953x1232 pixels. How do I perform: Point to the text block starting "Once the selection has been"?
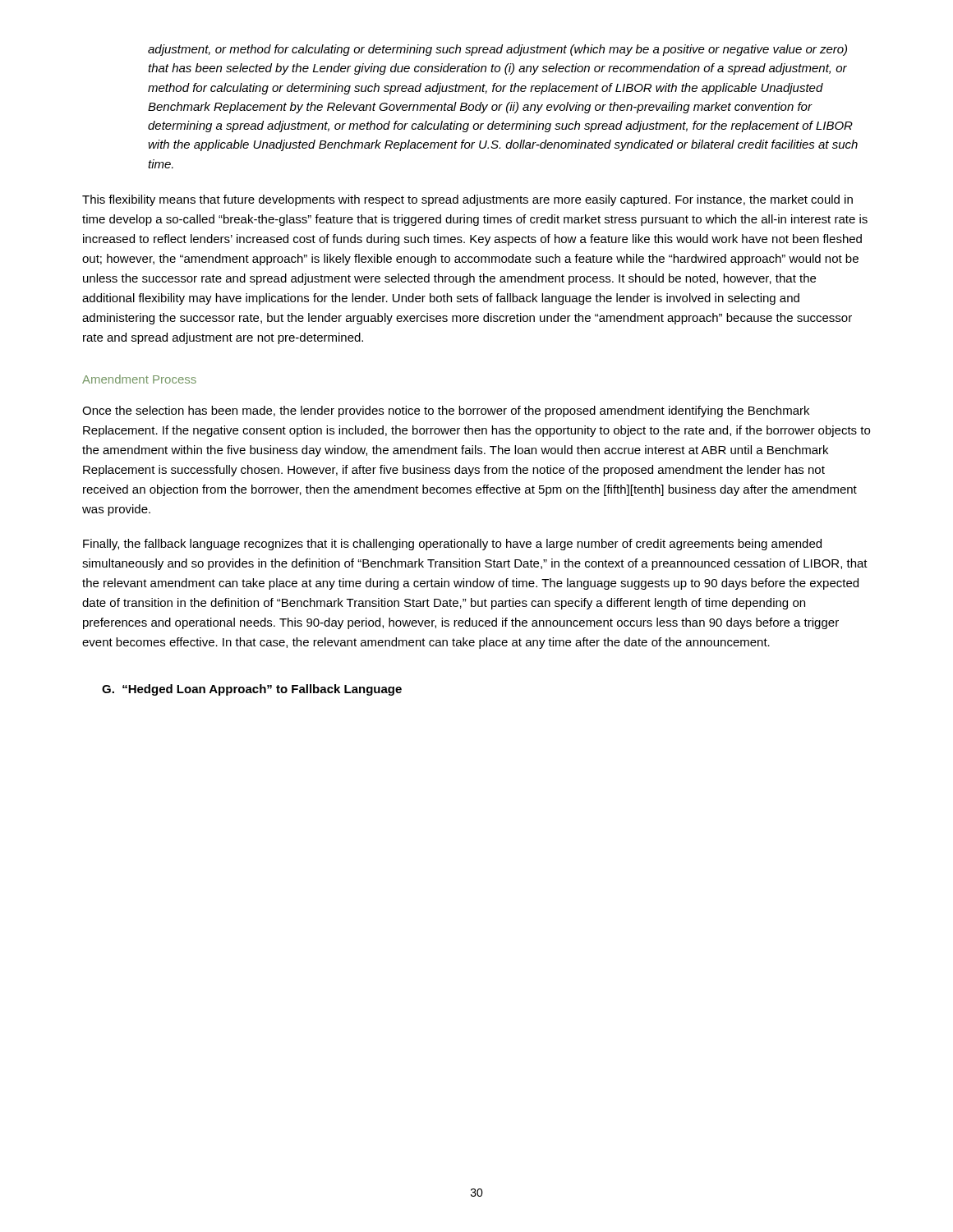(476, 460)
